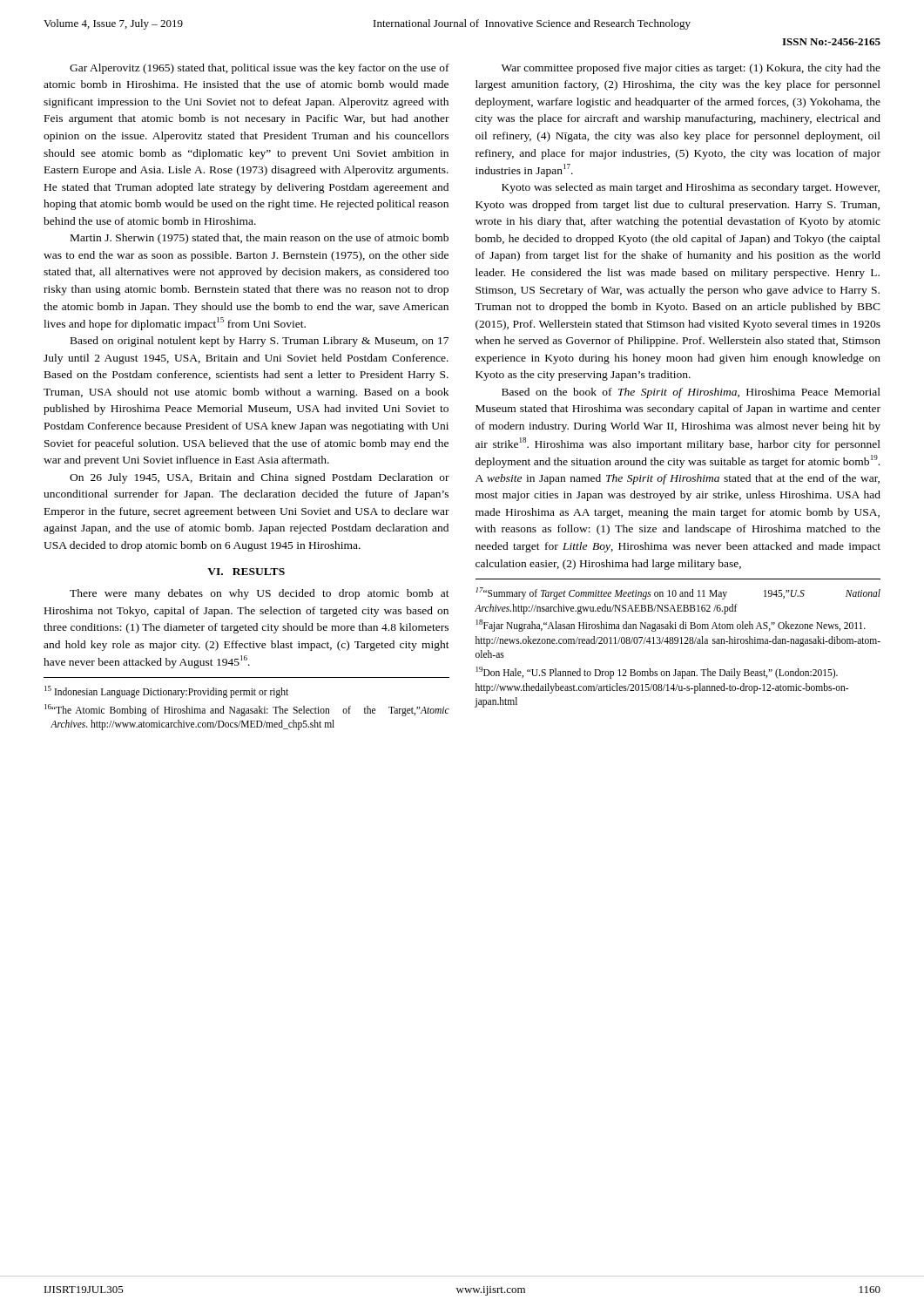Click on the footnote containing "17“Summary of Target"
The width and height of the screenshot is (924, 1307).
tap(678, 600)
